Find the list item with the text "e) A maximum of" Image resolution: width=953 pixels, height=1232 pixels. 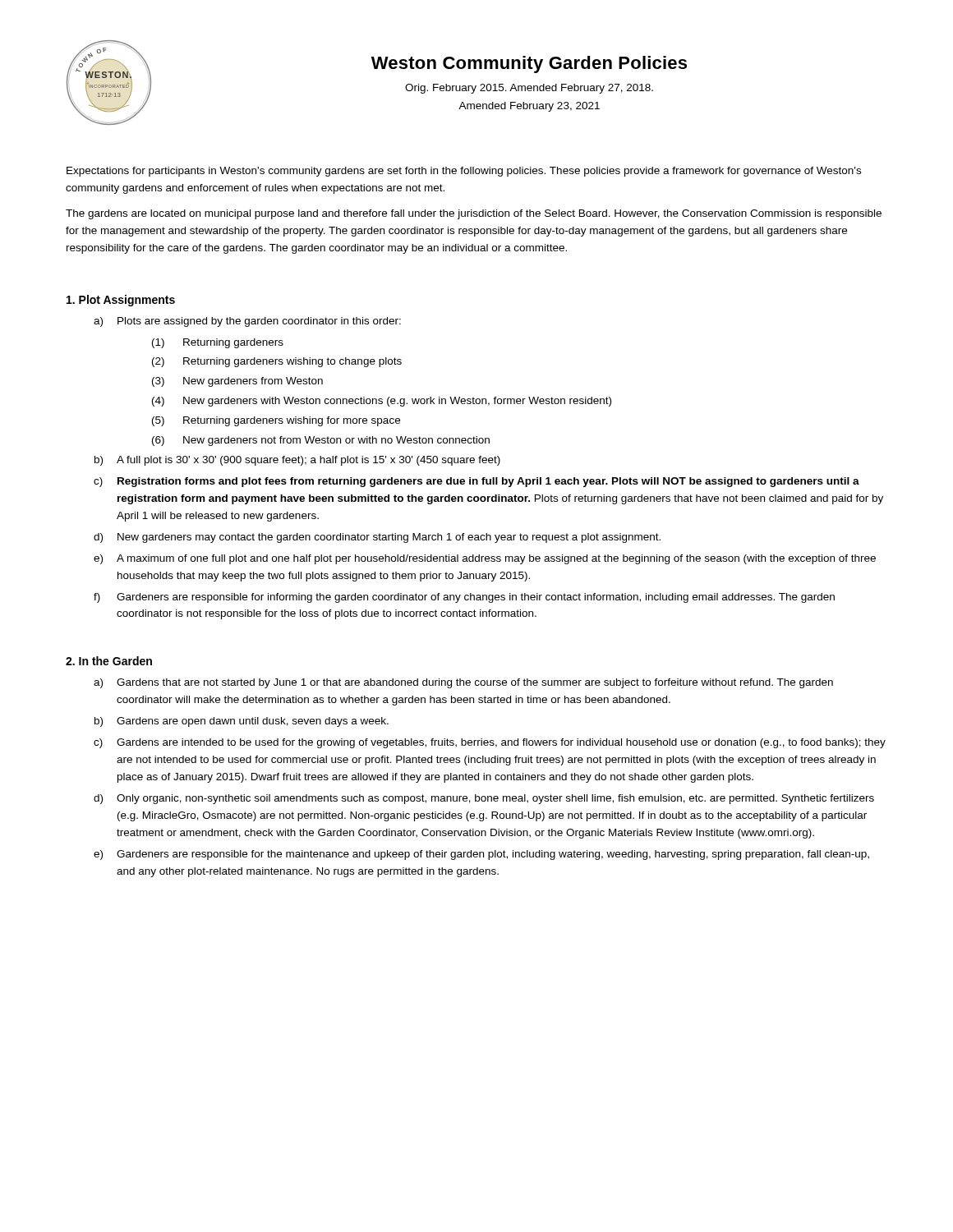pos(490,567)
